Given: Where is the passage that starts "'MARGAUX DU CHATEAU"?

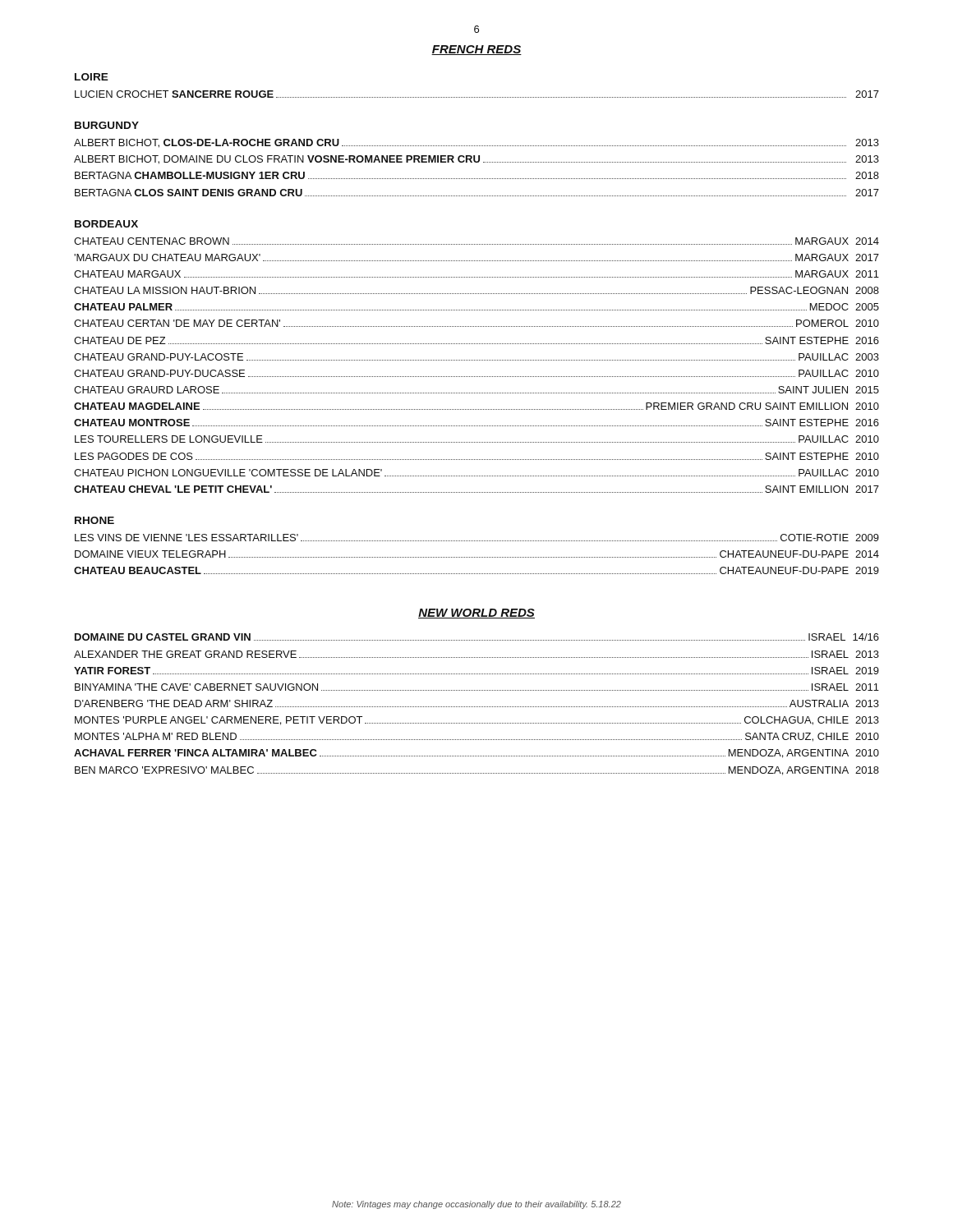Looking at the screenshot, I should pos(476,258).
